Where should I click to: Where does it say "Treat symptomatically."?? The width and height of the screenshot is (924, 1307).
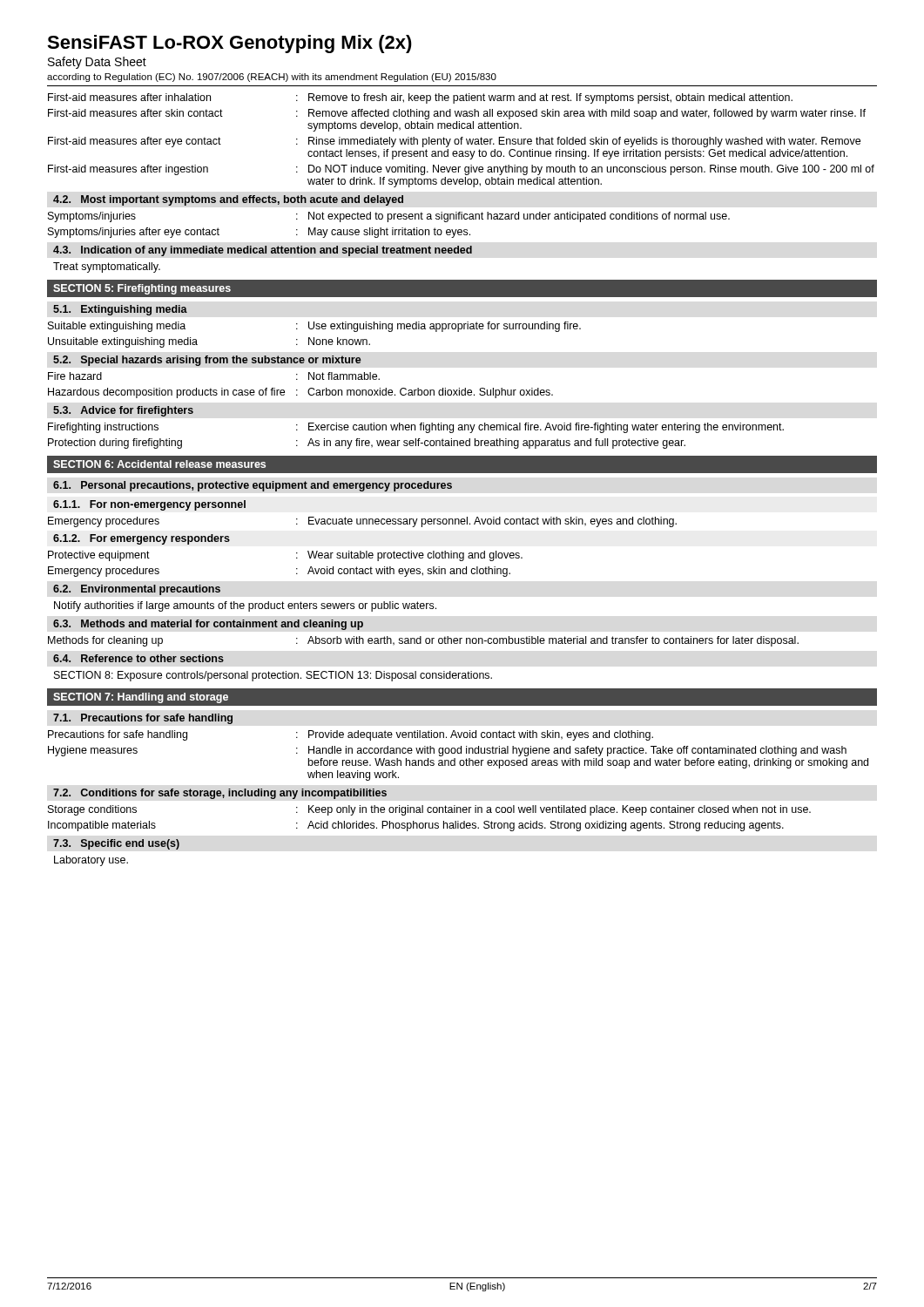point(107,267)
